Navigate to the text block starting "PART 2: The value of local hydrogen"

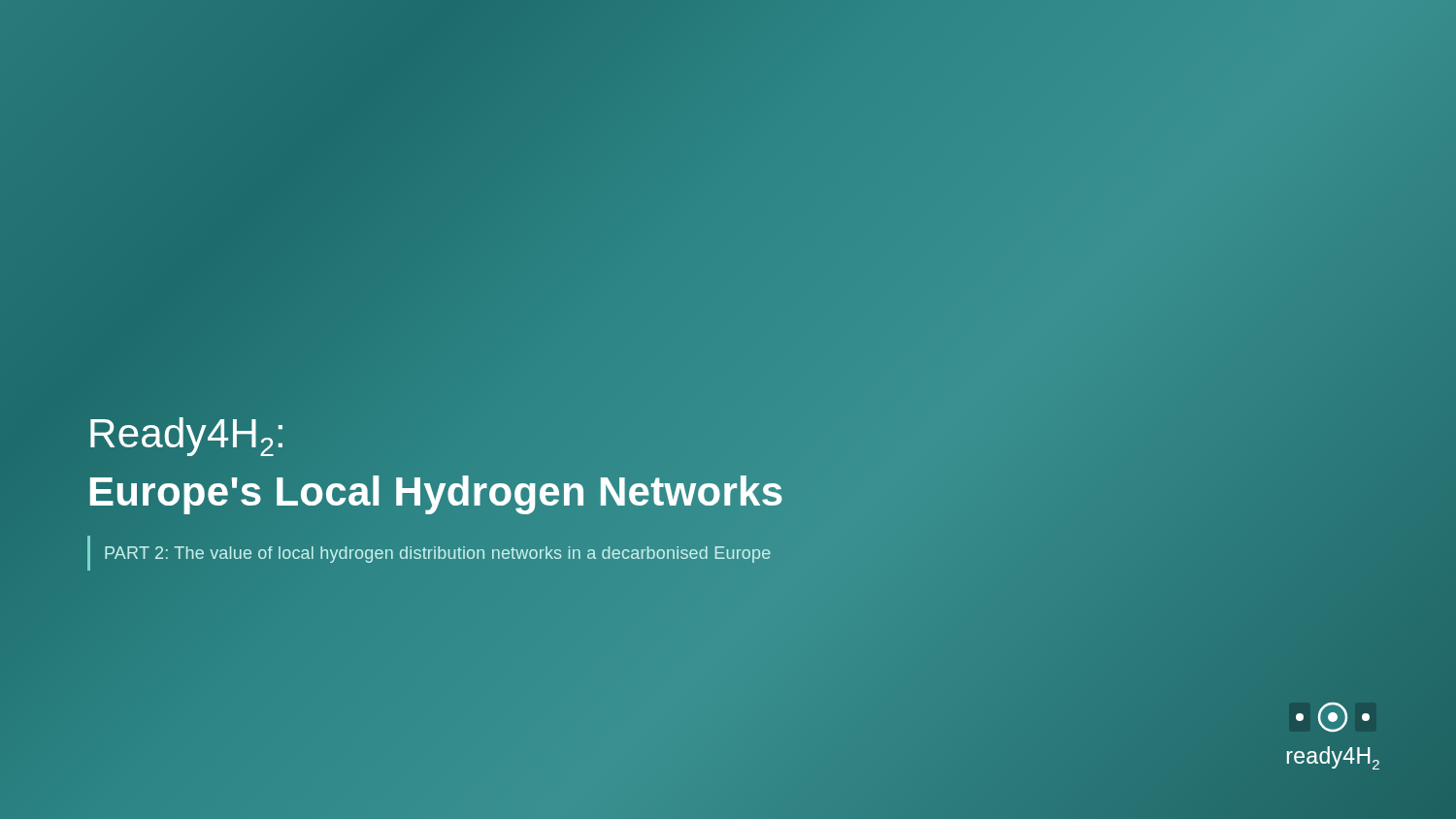pyautogui.click(x=429, y=553)
